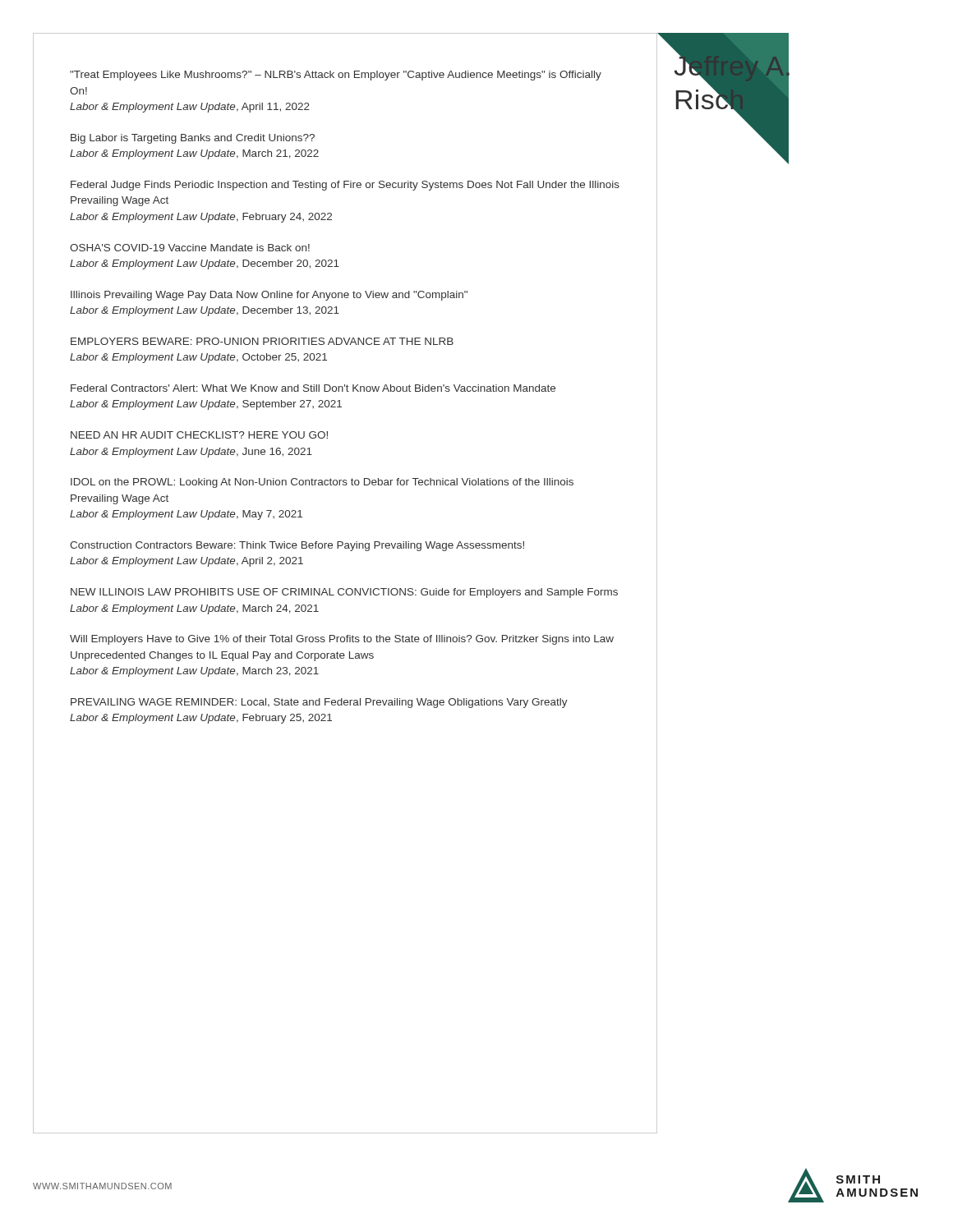The height and width of the screenshot is (1232, 953).
Task: Find the title that reads "Jeffrey A.Risch"
Action: tap(733, 82)
